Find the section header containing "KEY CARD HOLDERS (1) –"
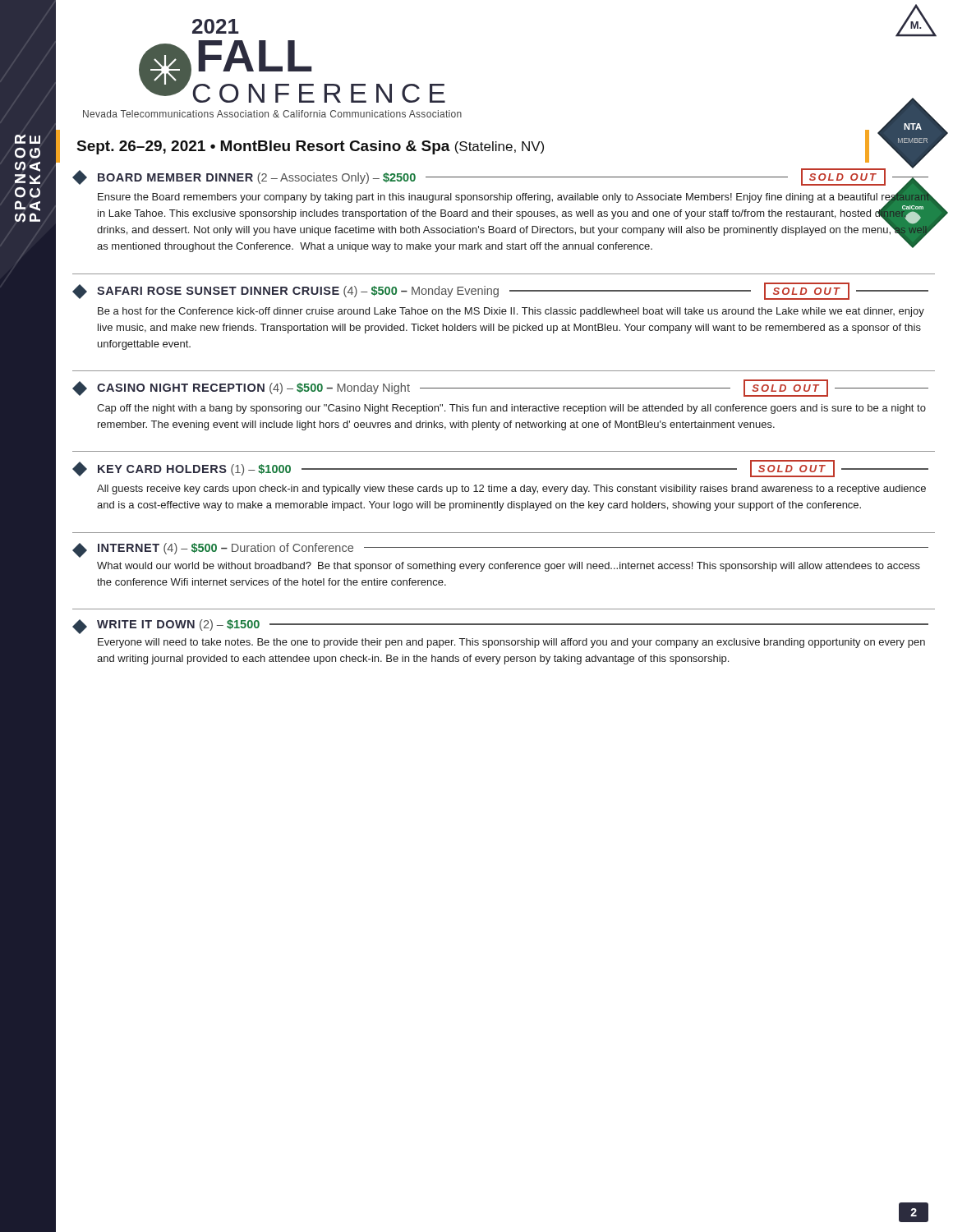The image size is (953, 1232). click(504, 469)
